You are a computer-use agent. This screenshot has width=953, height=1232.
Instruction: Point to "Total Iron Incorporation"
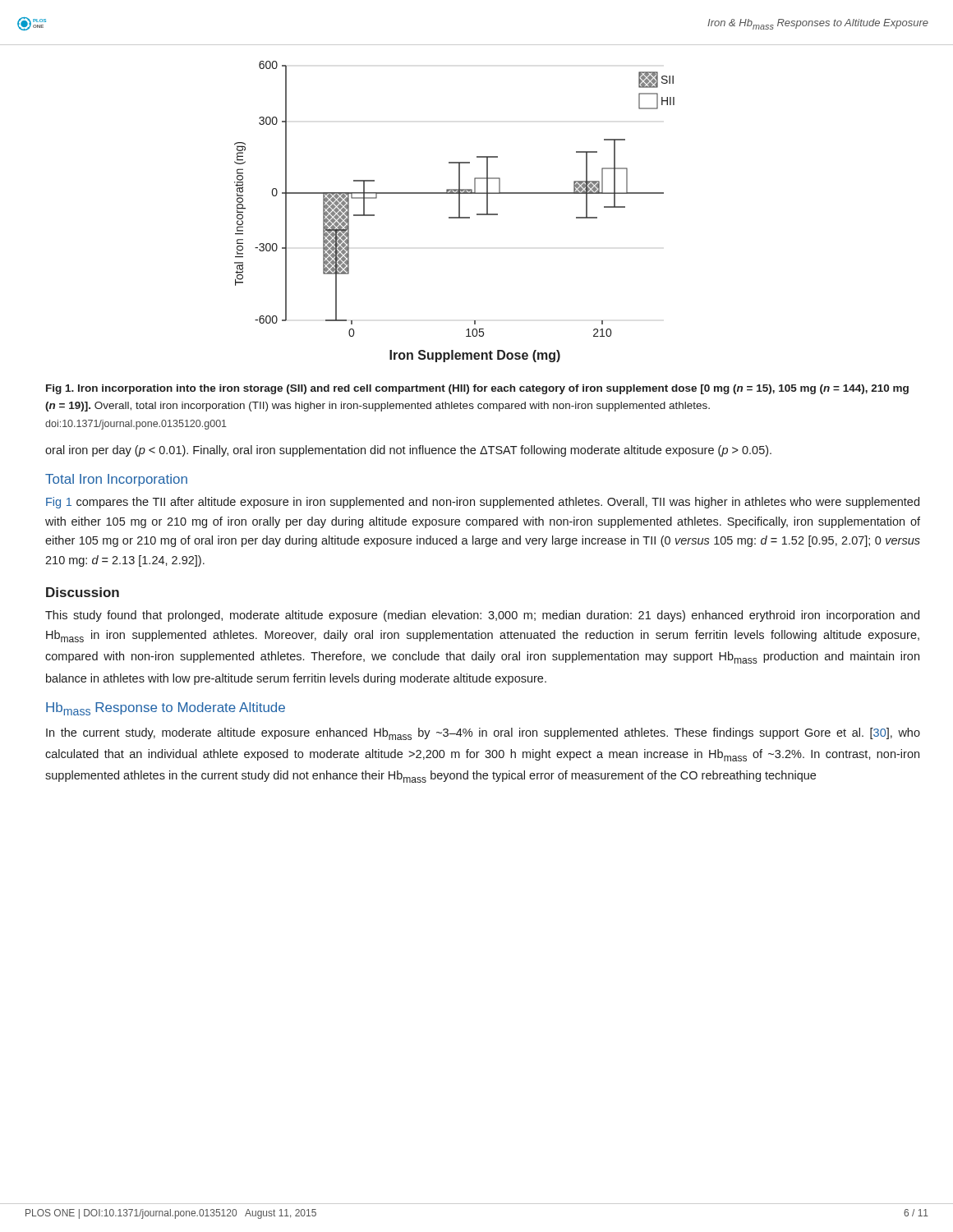[x=117, y=480]
